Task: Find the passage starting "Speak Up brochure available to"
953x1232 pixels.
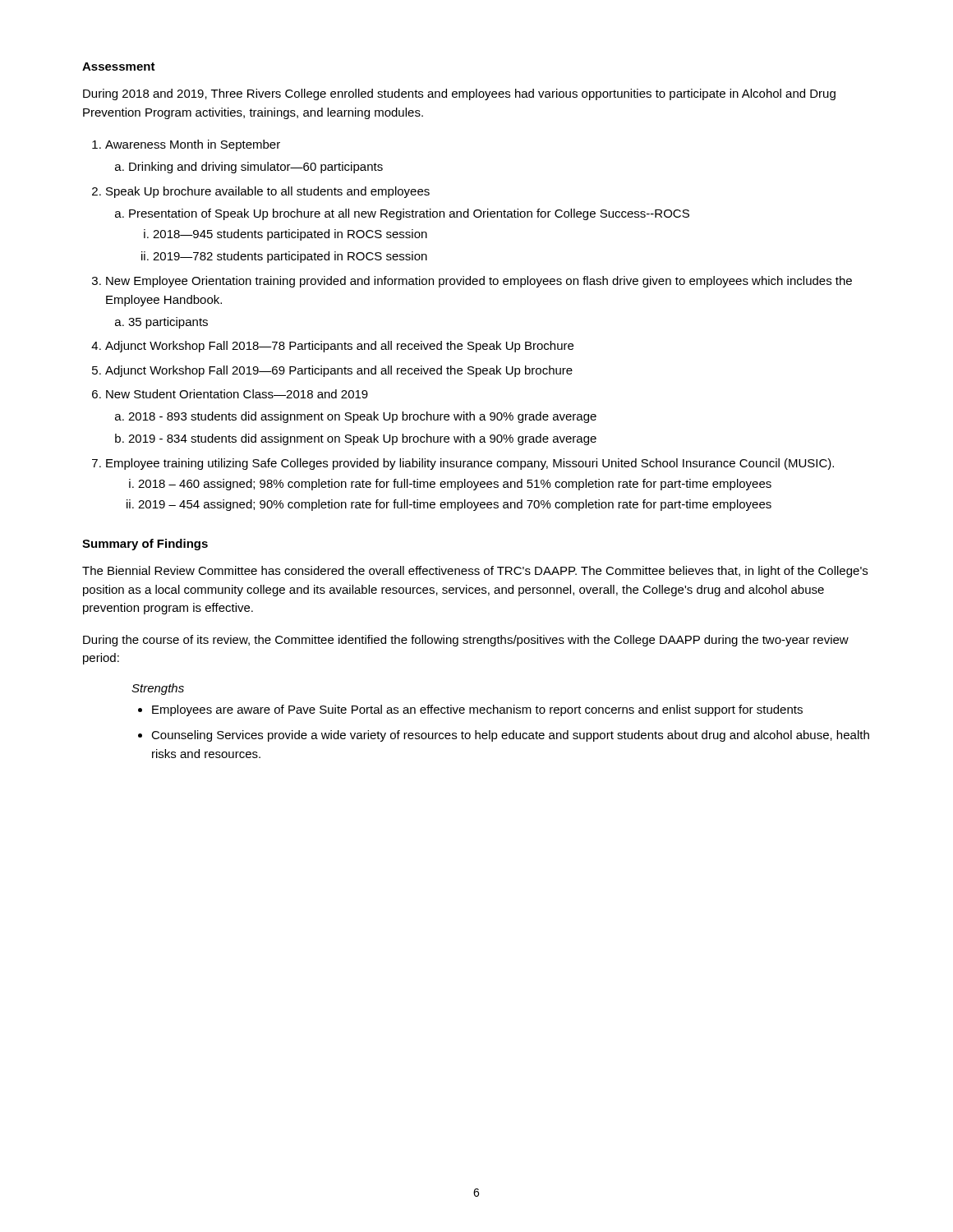Action: pos(488,225)
